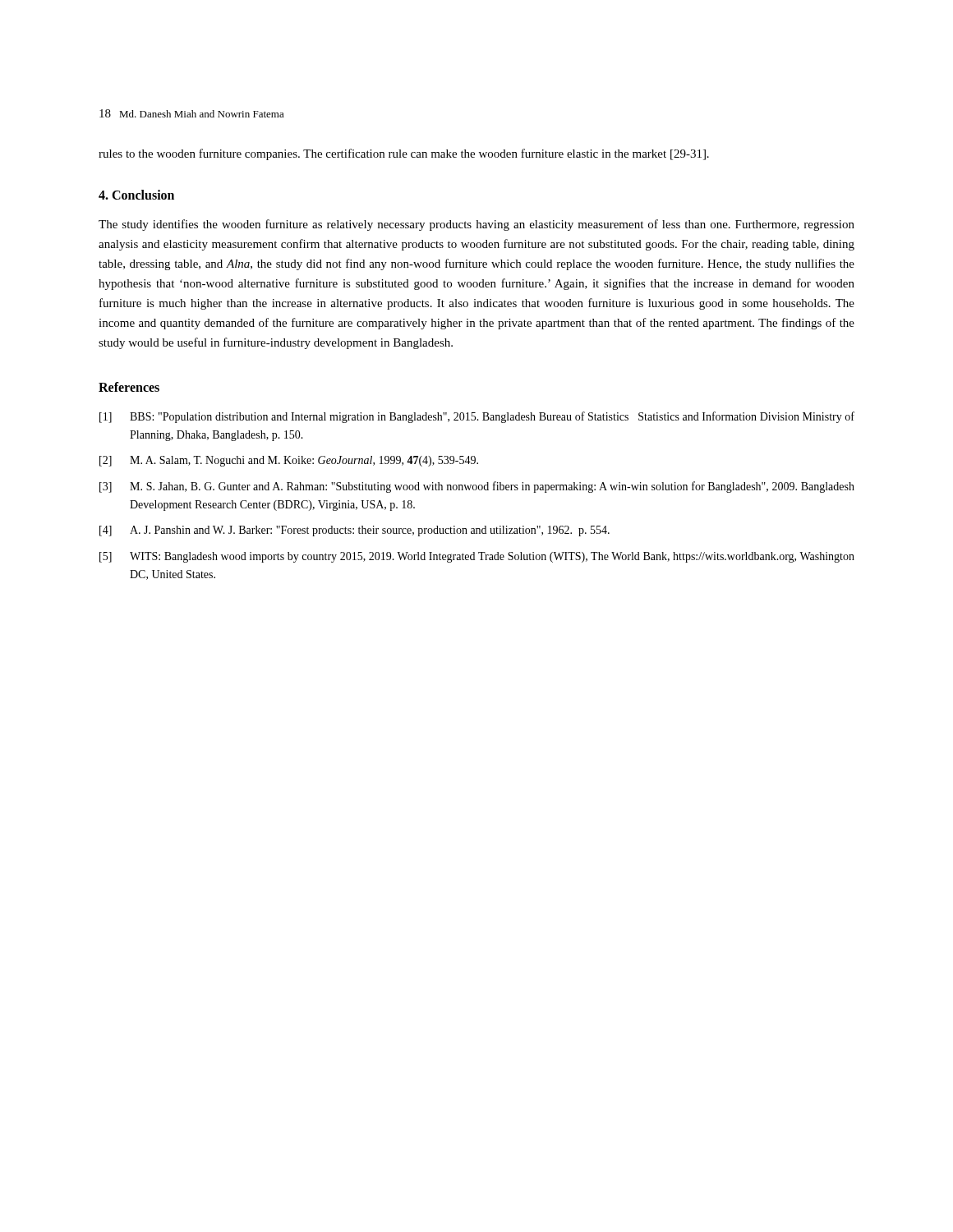
Task: Find "4. Conclusion" on this page
Action: [x=137, y=195]
